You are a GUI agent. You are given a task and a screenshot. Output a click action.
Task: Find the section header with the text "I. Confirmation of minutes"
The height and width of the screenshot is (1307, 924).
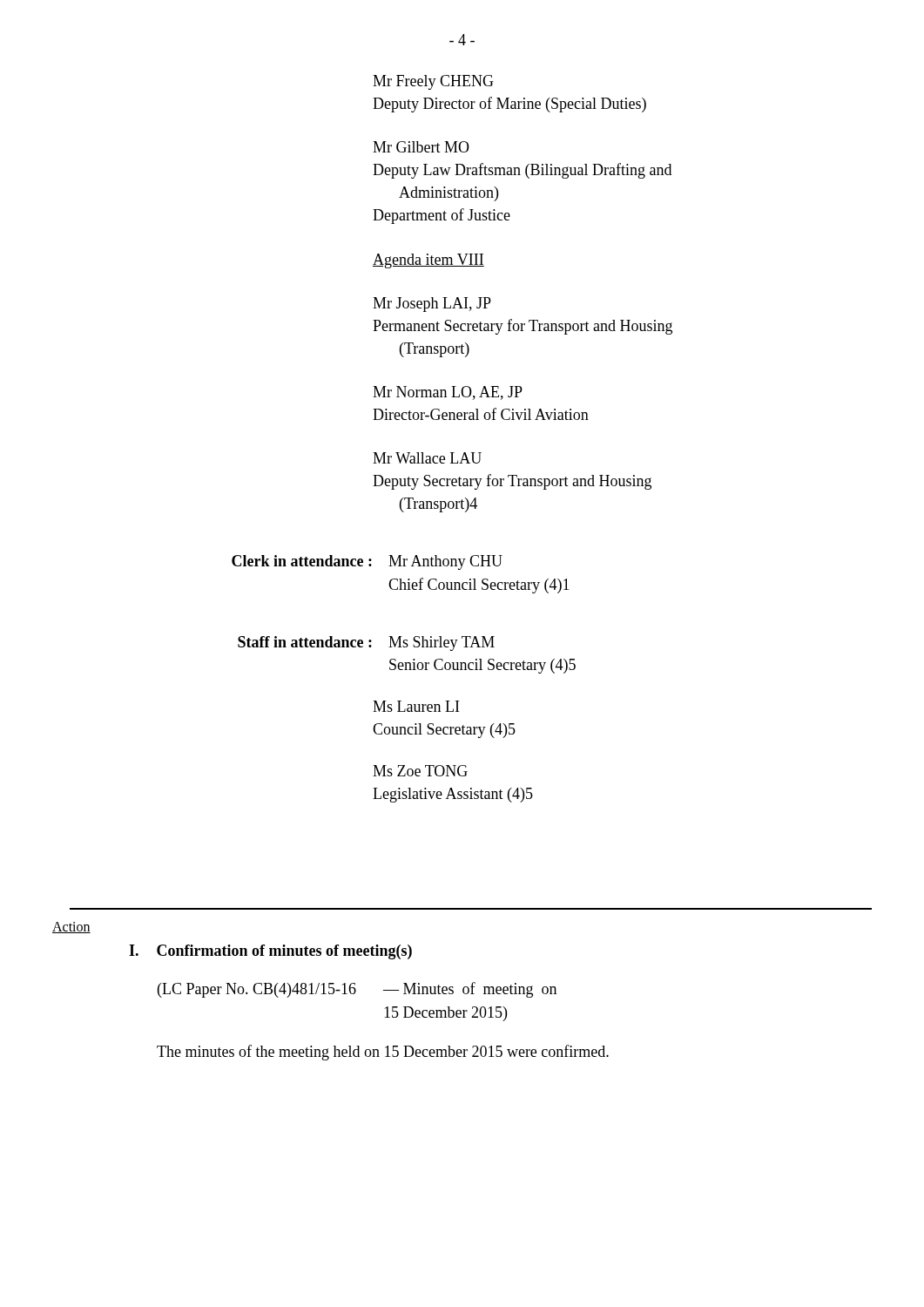click(x=271, y=951)
